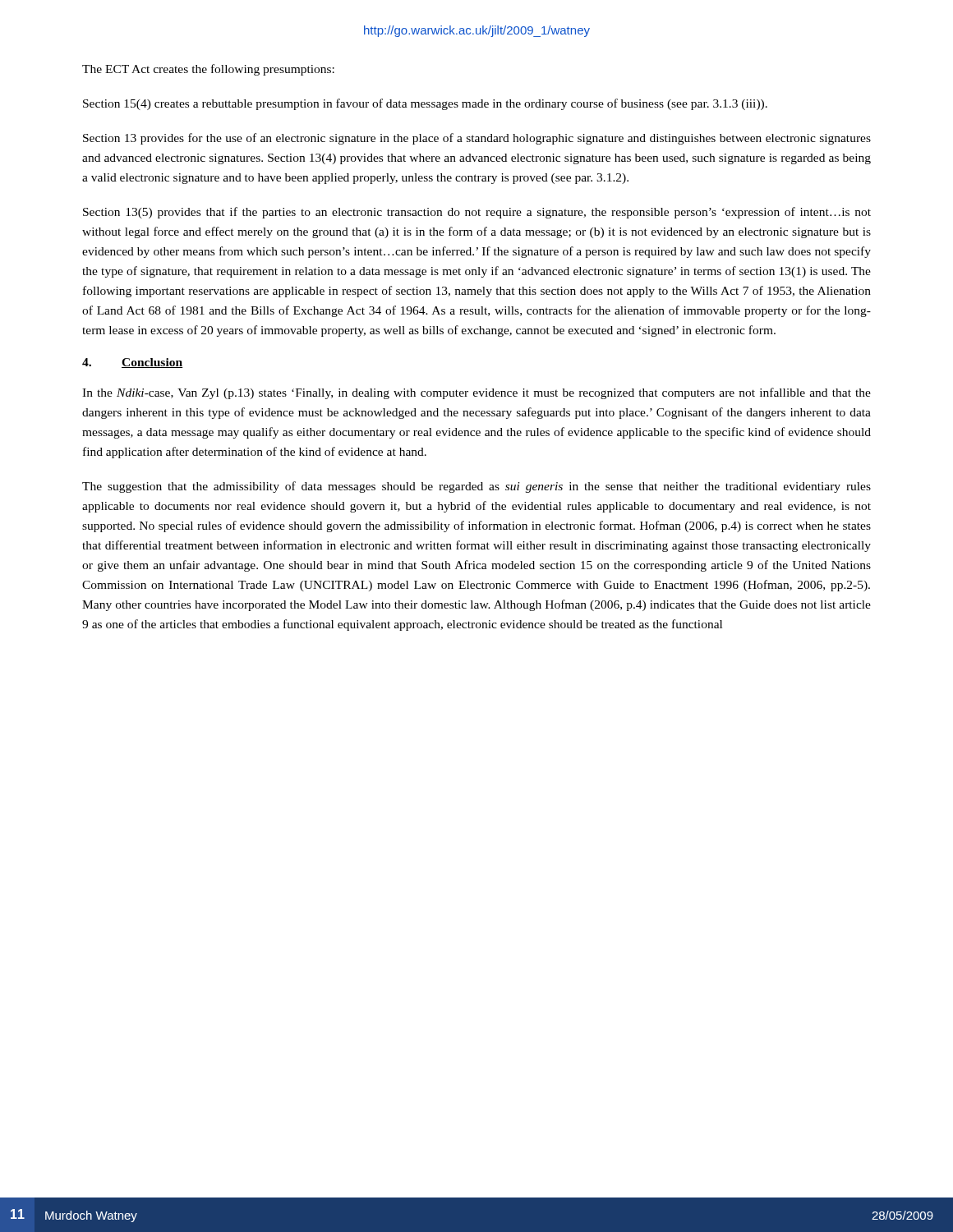Click on the region starting "4. Conclusion"

[132, 362]
